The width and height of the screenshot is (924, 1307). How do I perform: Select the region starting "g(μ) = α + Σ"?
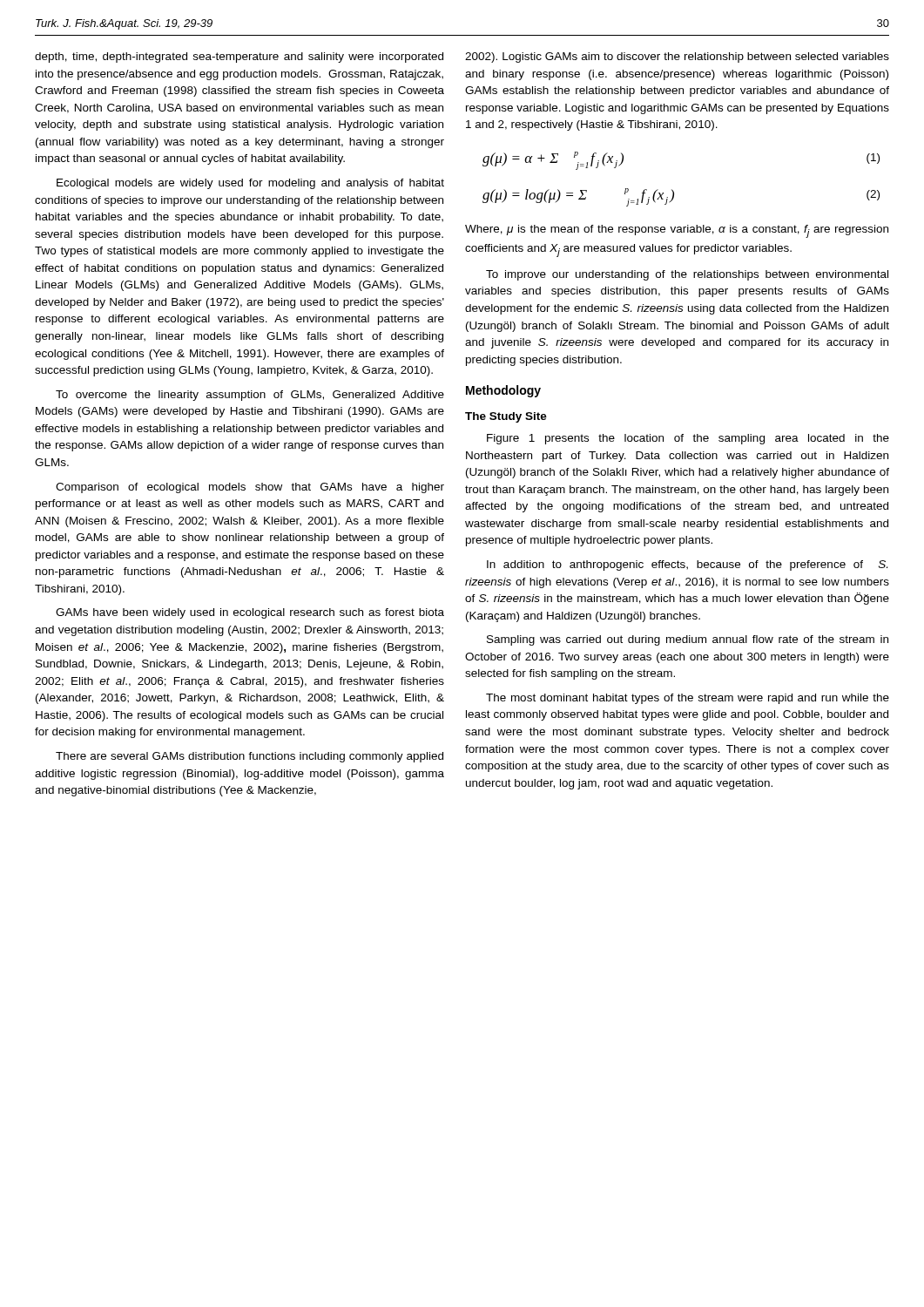pos(553,162)
